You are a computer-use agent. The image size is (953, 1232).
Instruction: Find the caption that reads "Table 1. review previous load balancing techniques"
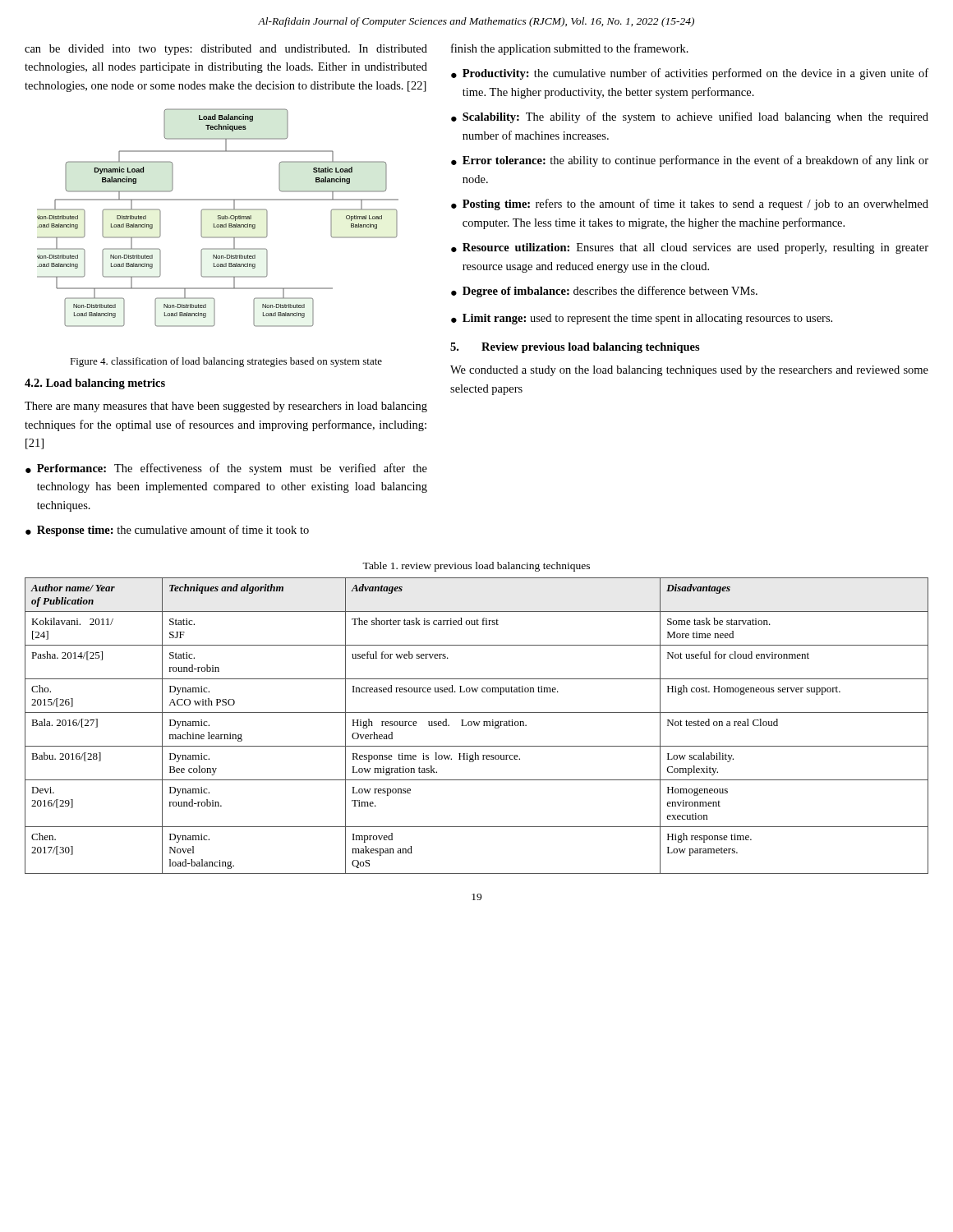(476, 565)
